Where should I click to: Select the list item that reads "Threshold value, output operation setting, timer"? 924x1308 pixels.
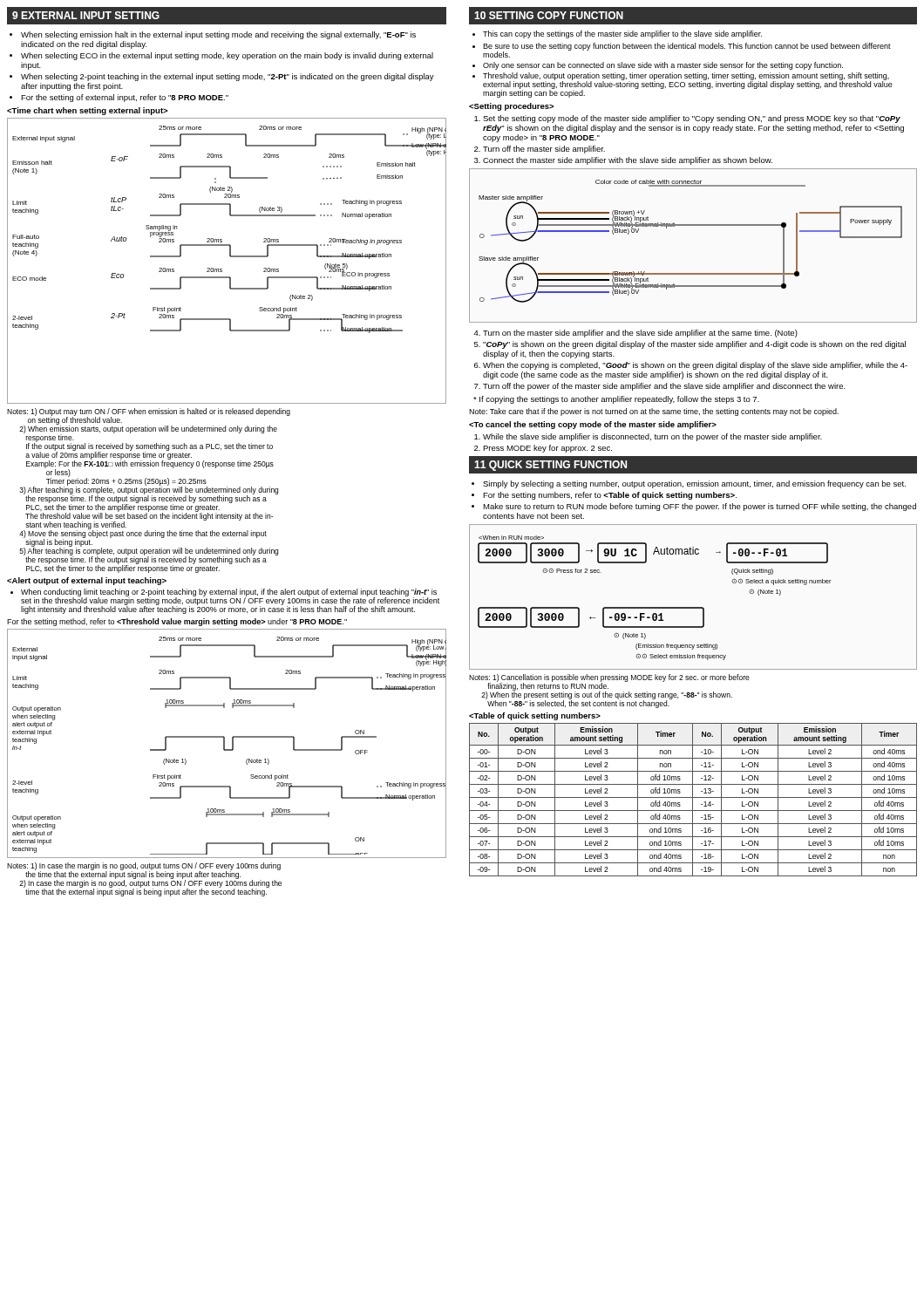click(x=688, y=85)
